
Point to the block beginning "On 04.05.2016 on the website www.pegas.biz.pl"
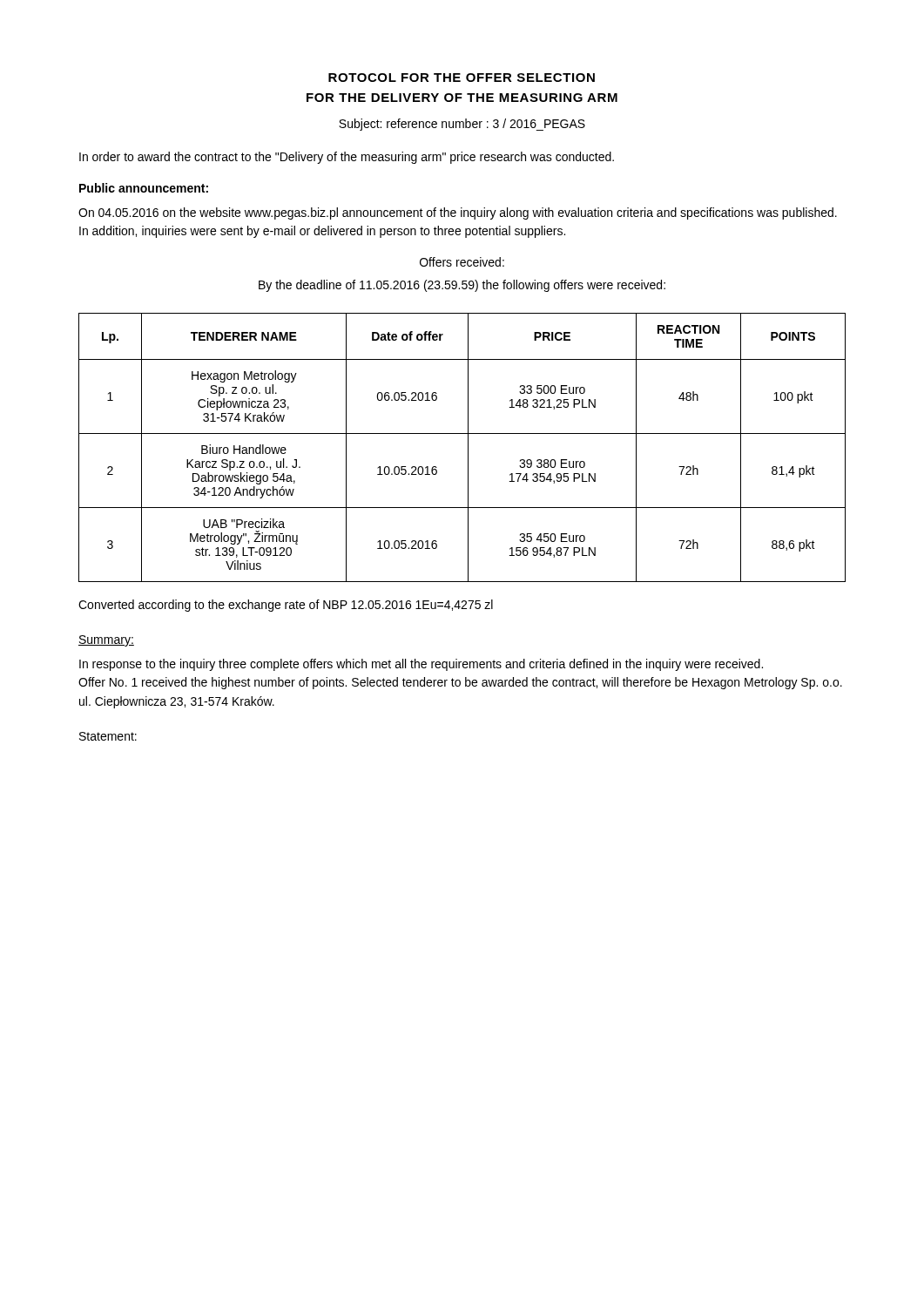tap(458, 222)
